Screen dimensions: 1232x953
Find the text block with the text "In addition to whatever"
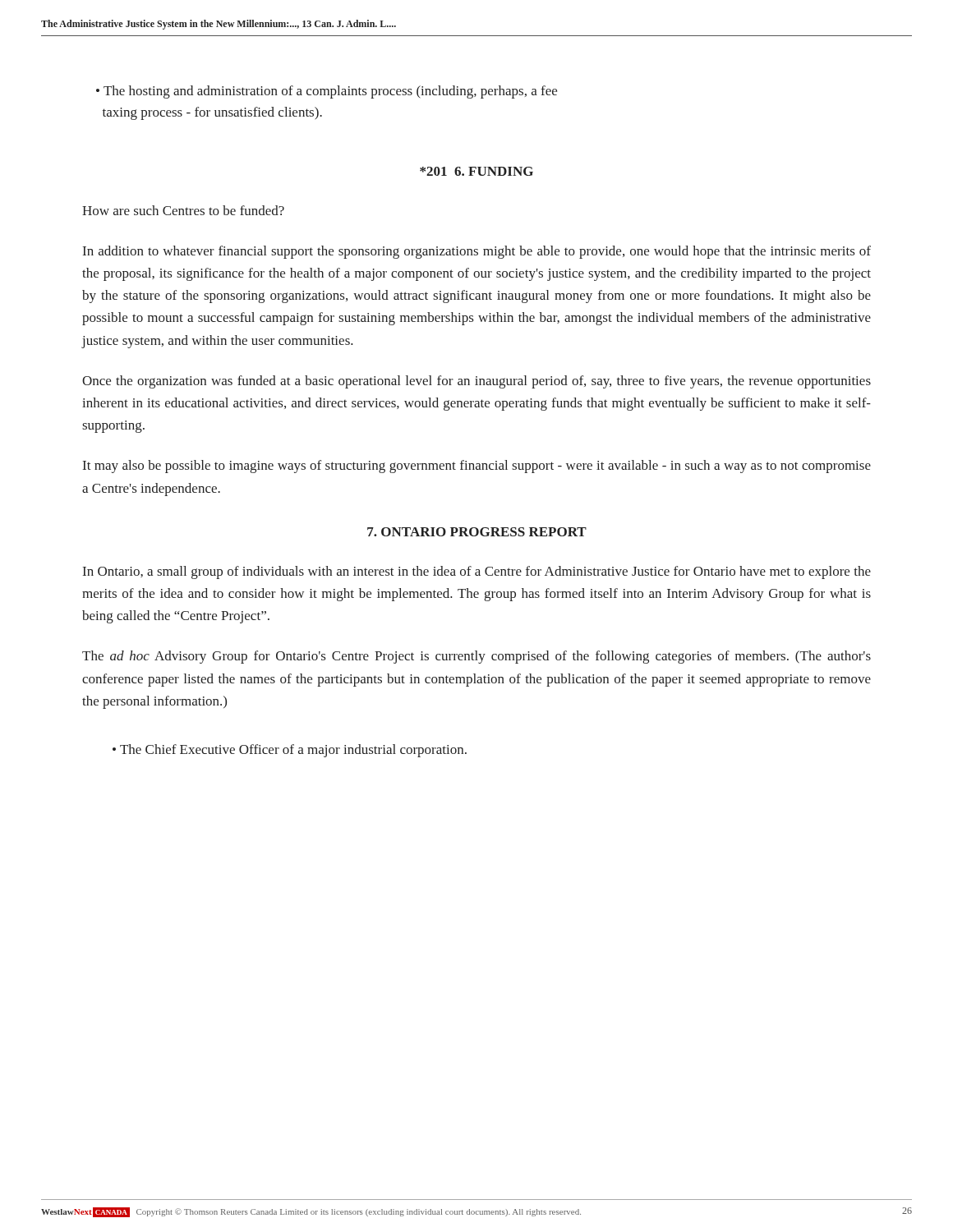pyautogui.click(x=476, y=295)
